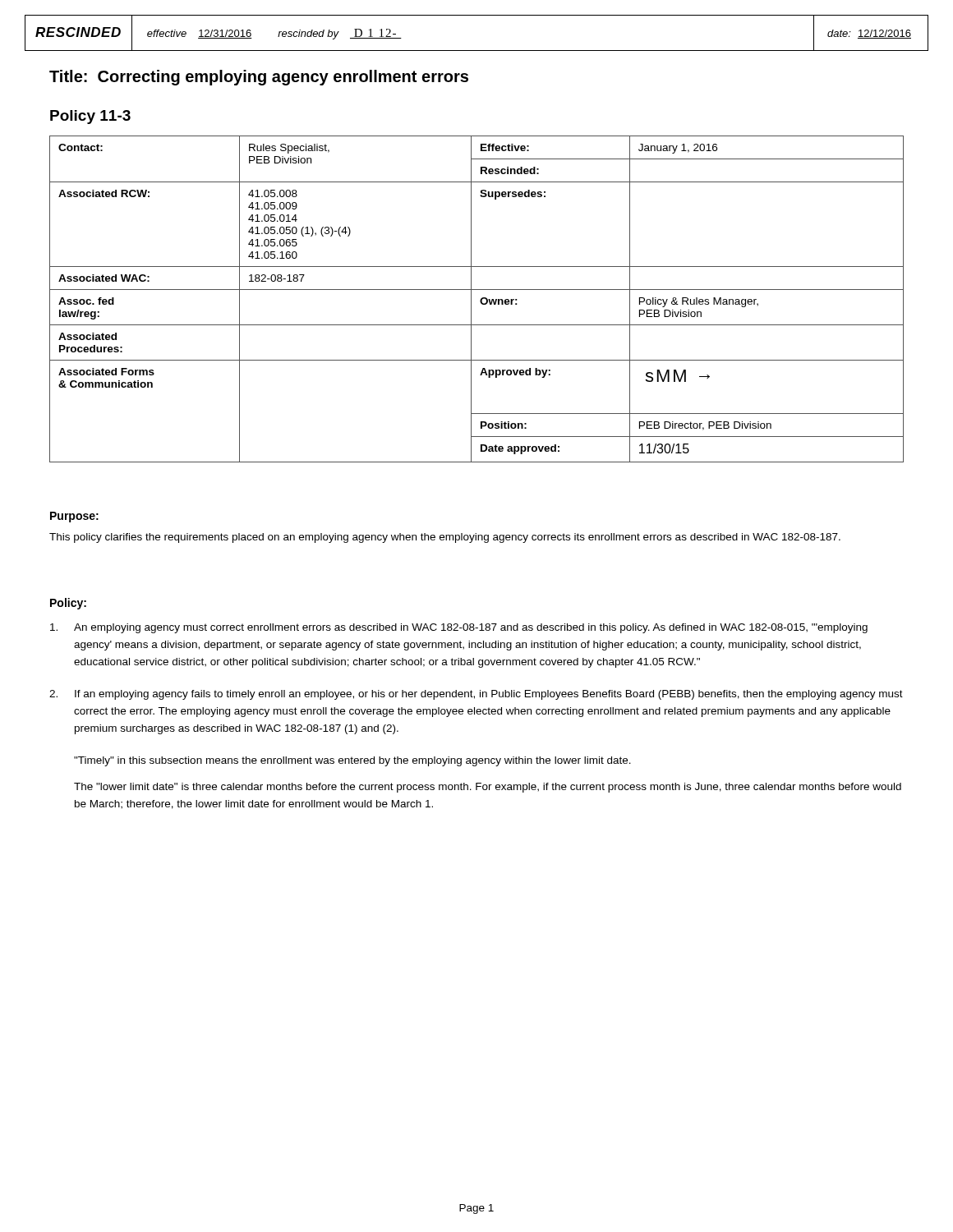
Task: Point to the text block starting ""Timely" in this subsection"
Action: pos(353,760)
